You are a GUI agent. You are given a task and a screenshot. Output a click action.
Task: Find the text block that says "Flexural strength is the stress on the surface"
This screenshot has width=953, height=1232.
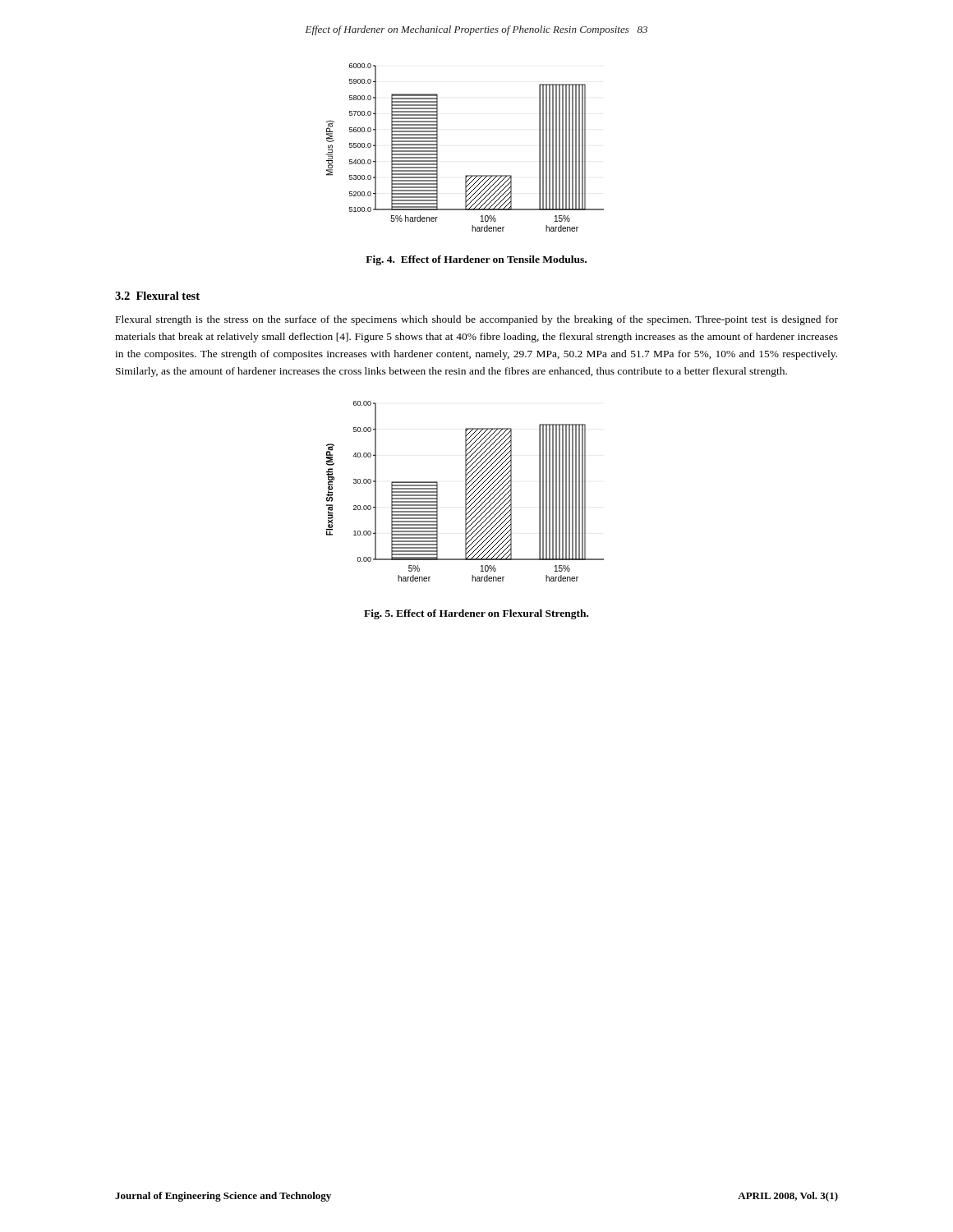click(x=476, y=345)
